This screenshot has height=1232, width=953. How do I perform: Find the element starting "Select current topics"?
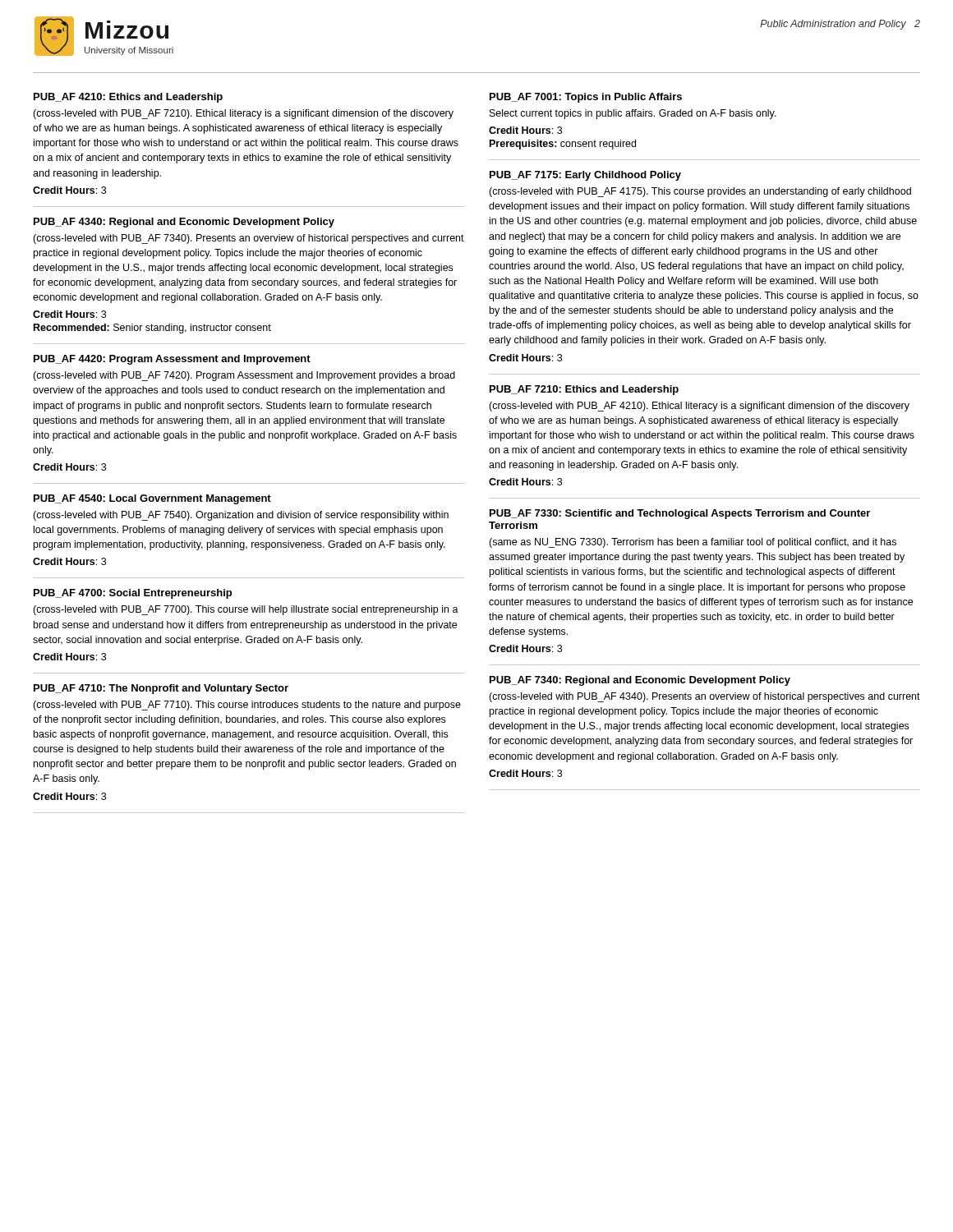click(633, 113)
